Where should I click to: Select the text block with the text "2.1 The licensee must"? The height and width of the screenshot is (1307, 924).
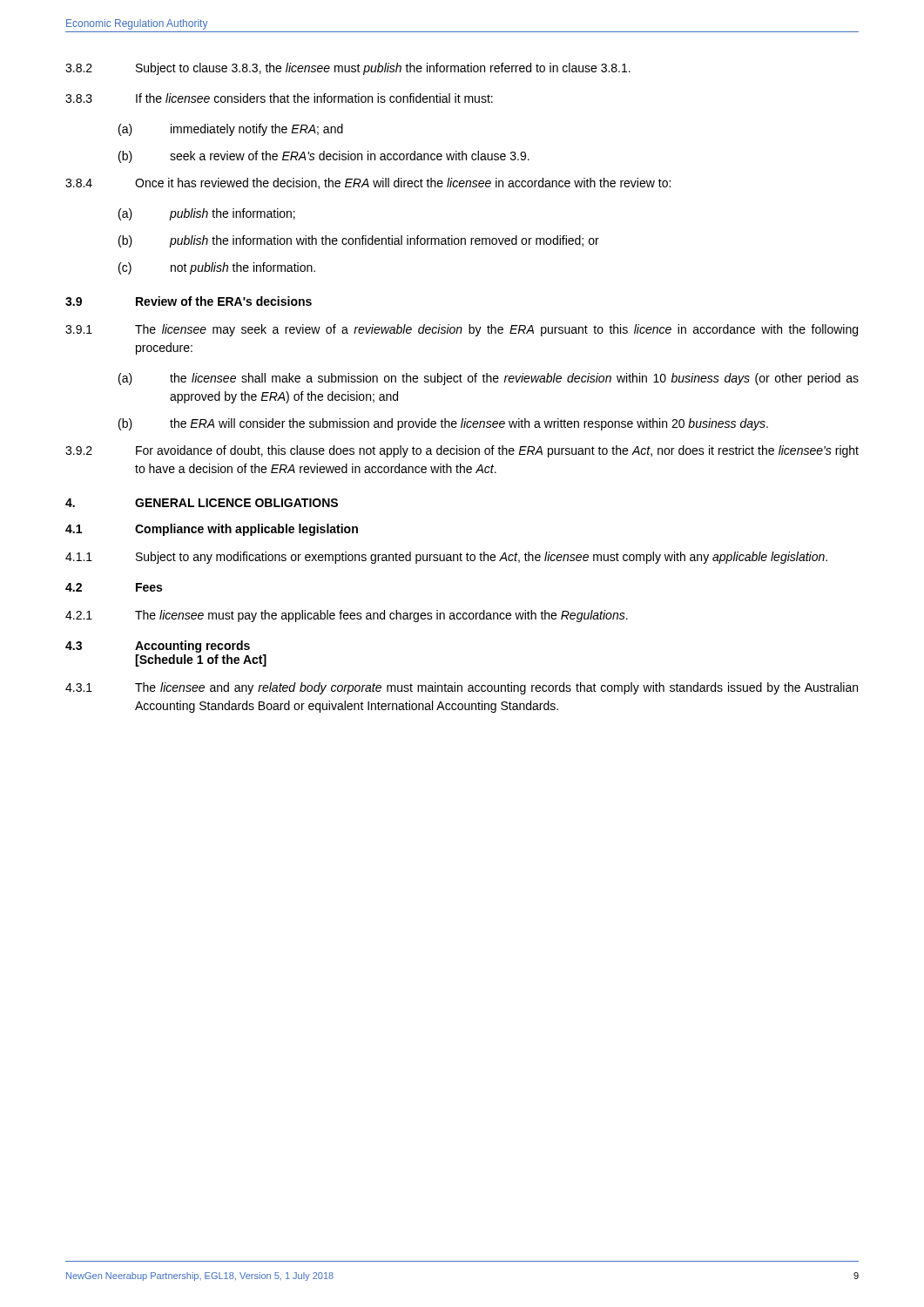462,616
